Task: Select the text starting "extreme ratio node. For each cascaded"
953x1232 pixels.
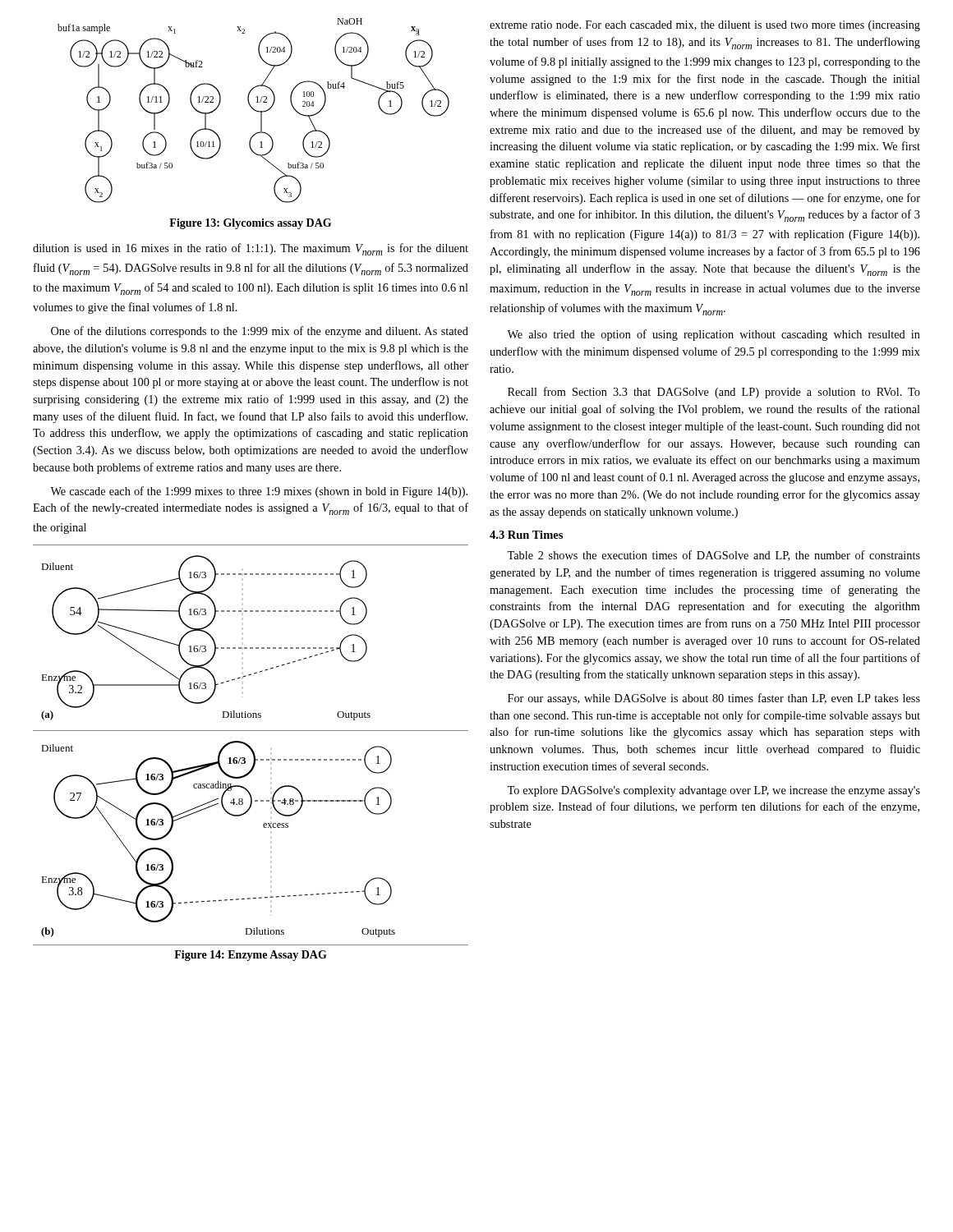Action: 705,168
